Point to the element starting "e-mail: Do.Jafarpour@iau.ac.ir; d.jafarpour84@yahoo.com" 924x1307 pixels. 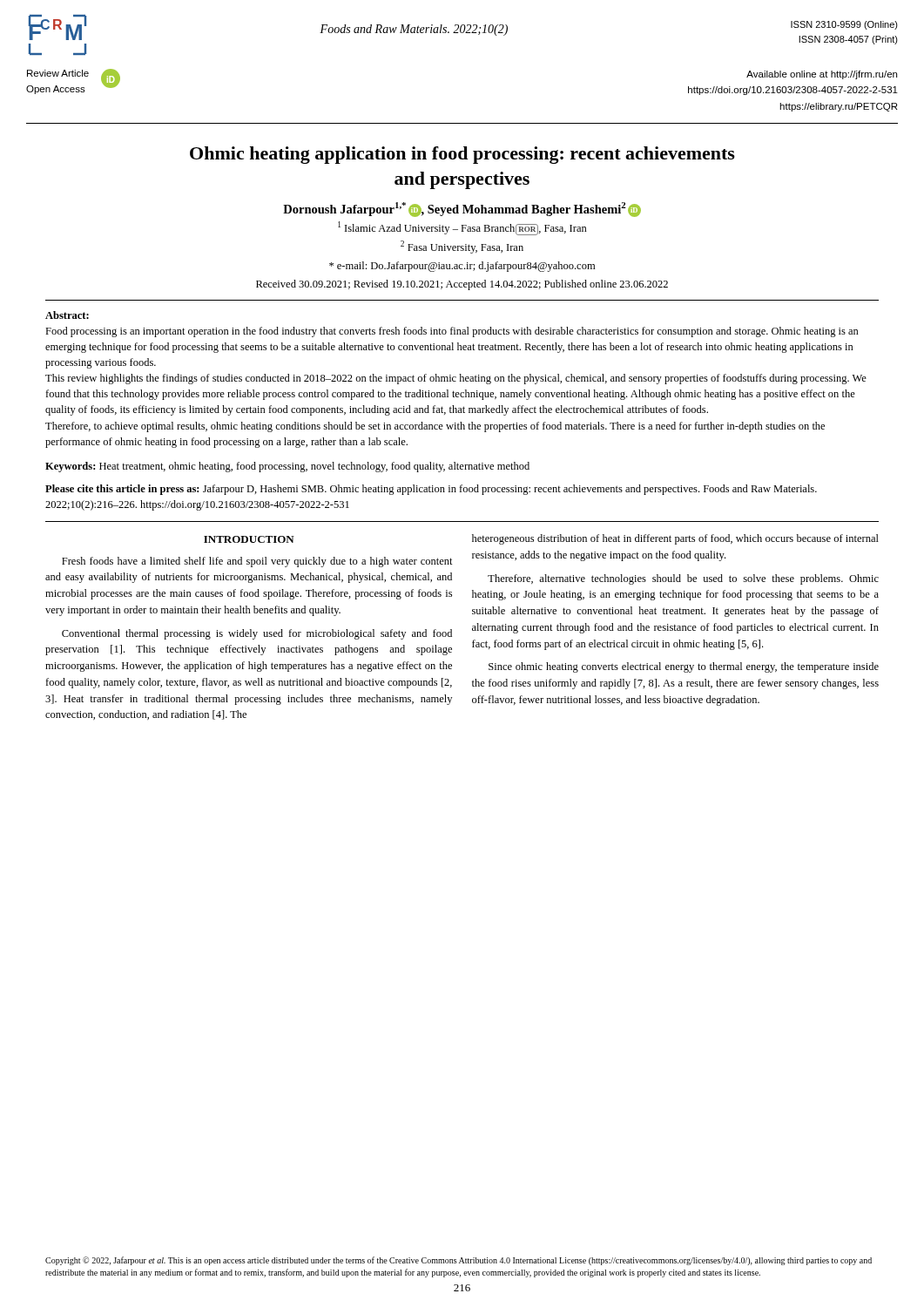pos(462,265)
